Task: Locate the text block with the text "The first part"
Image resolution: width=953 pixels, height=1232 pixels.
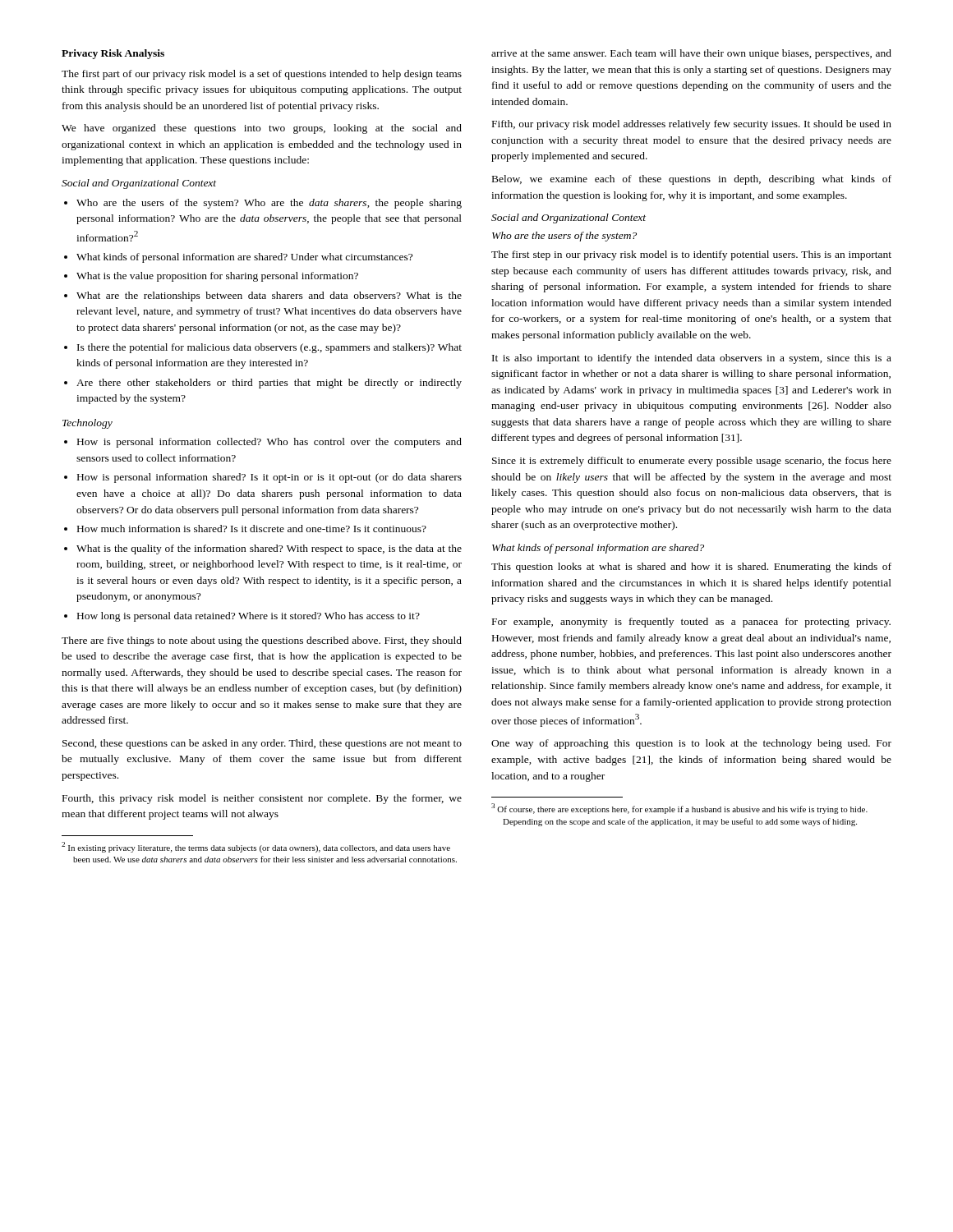Action: click(262, 89)
